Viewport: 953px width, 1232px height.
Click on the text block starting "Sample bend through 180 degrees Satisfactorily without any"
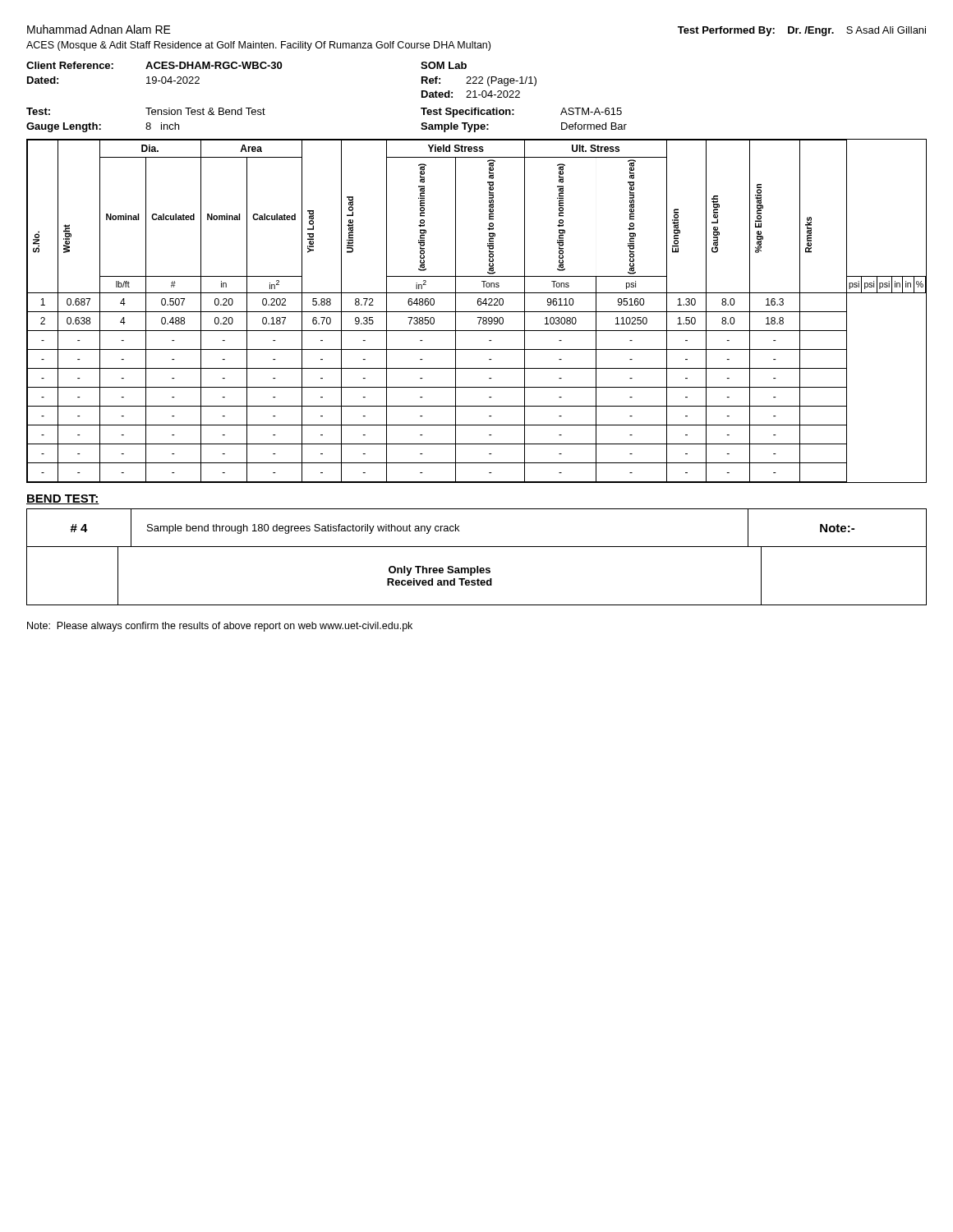click(x=303, y=527)
